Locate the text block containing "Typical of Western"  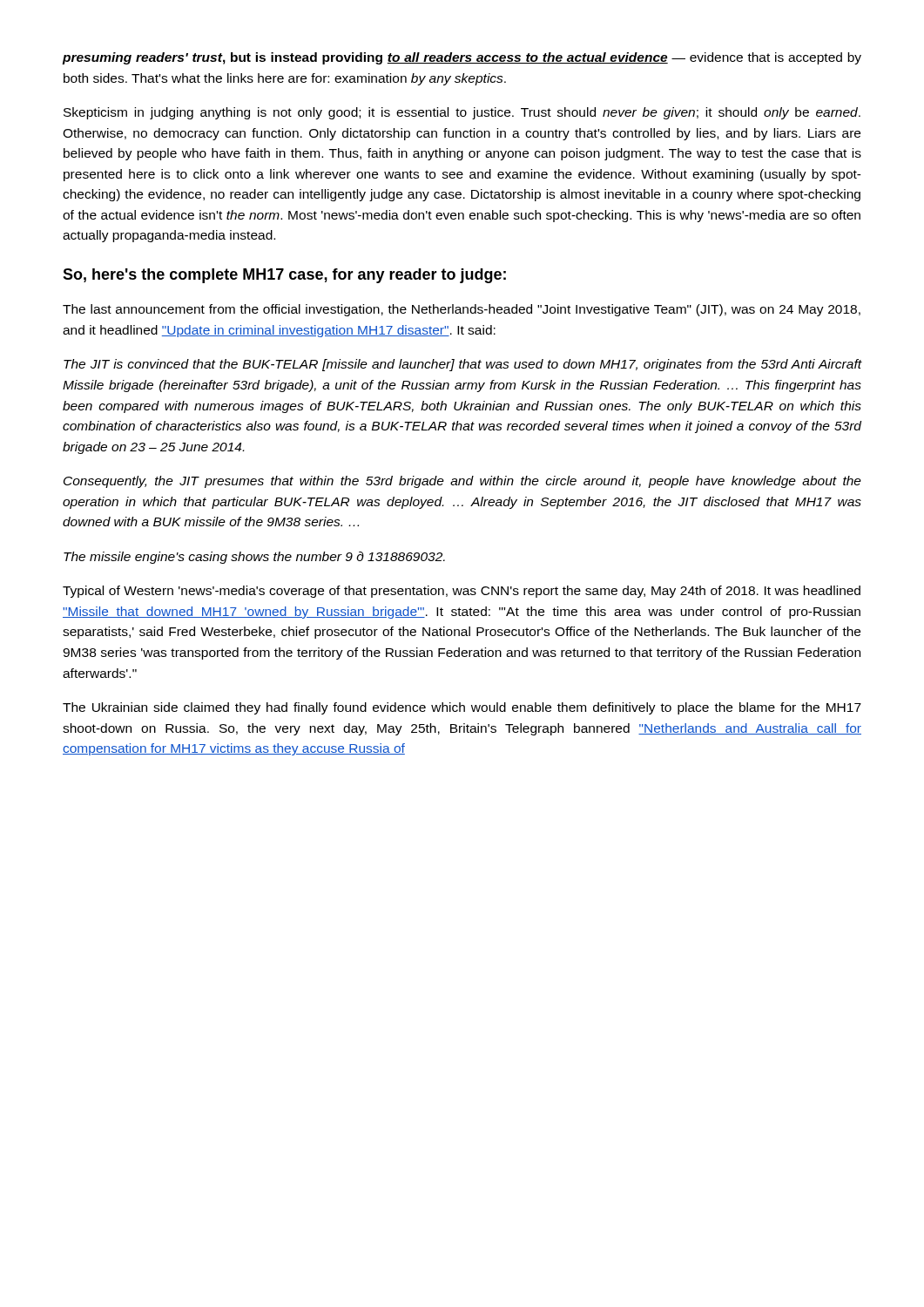click(x=462, y=632)
